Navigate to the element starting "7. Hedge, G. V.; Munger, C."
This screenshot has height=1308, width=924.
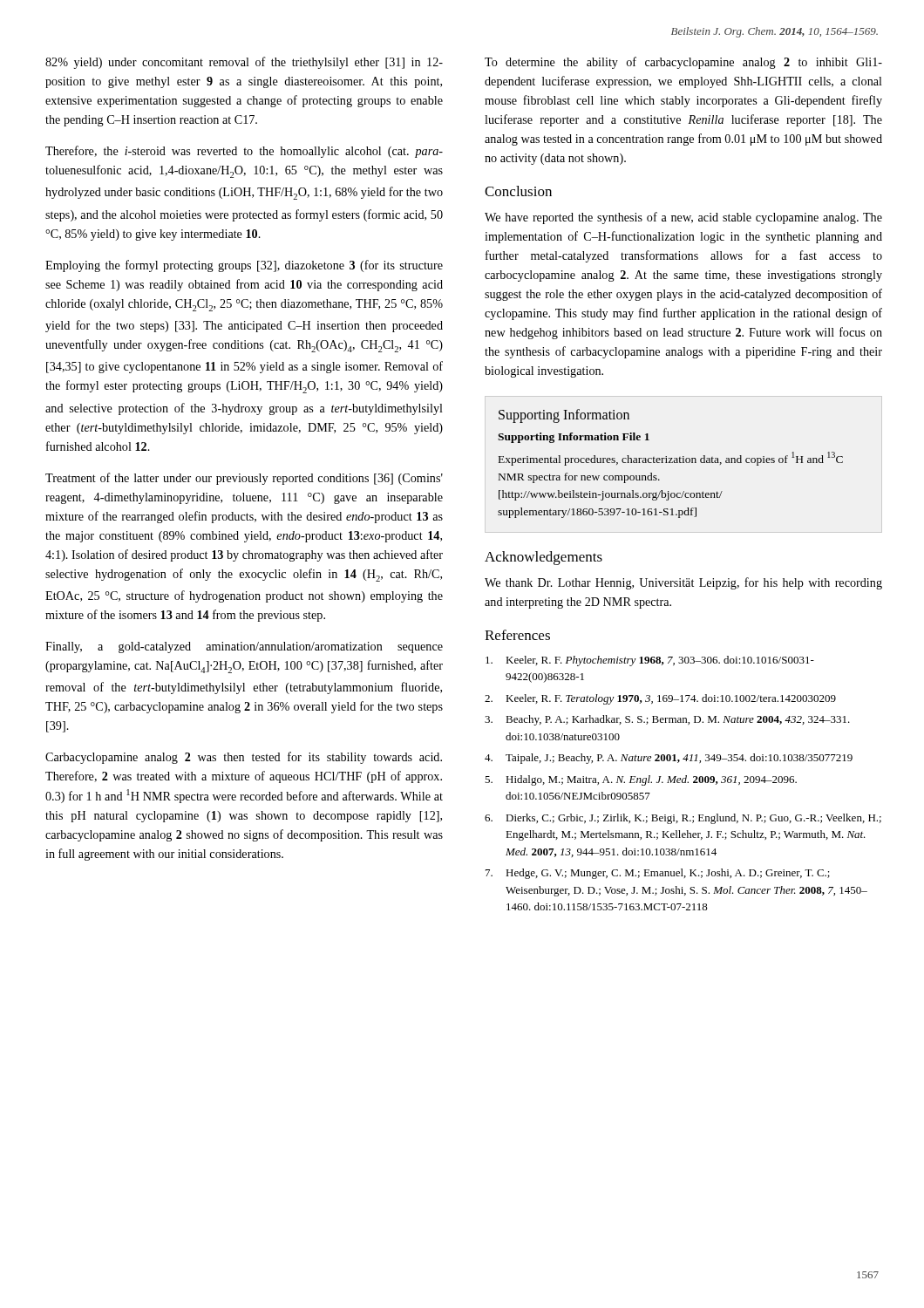tap(683, 890)
